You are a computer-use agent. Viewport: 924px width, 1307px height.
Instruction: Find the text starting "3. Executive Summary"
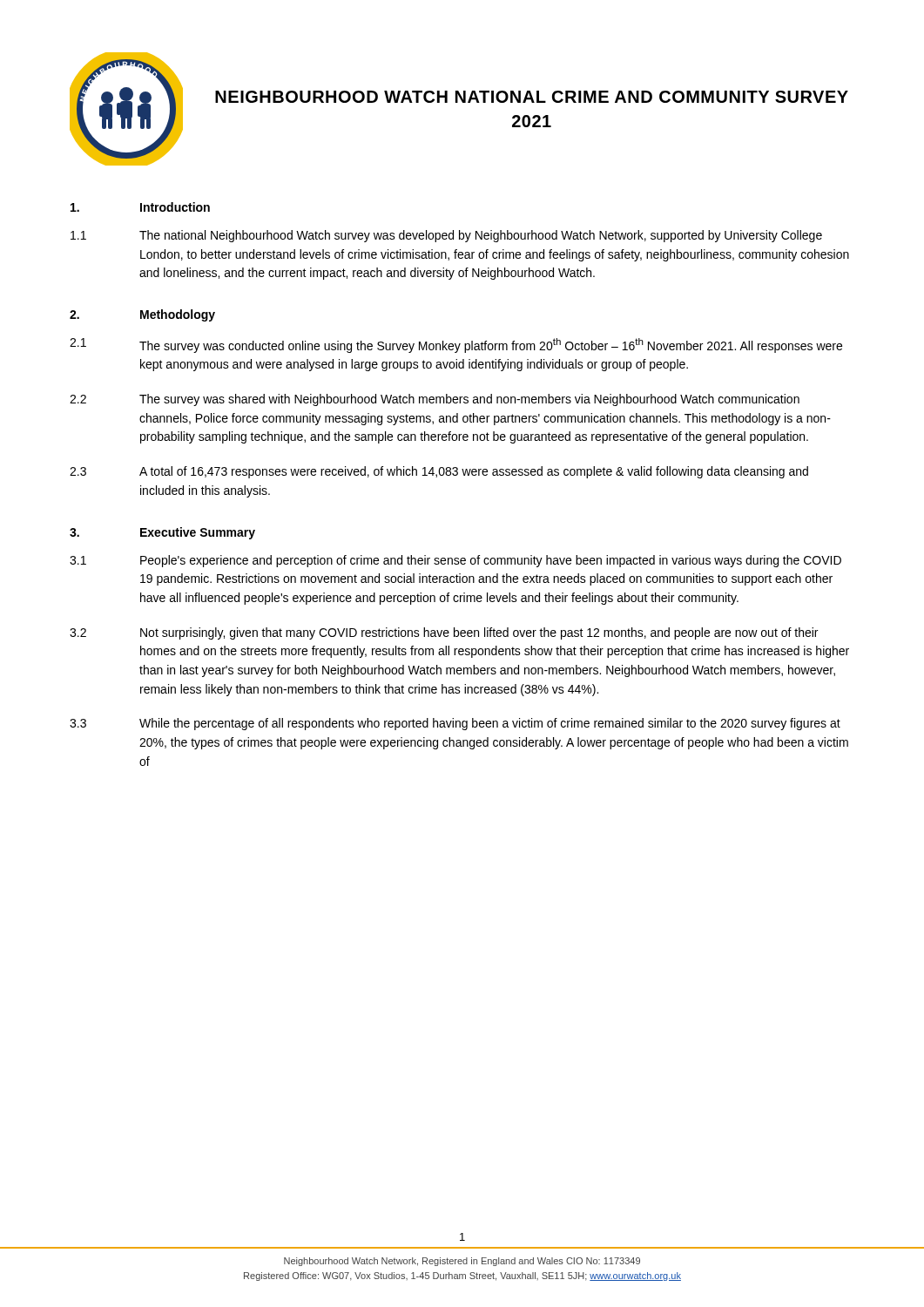point(162,532)
